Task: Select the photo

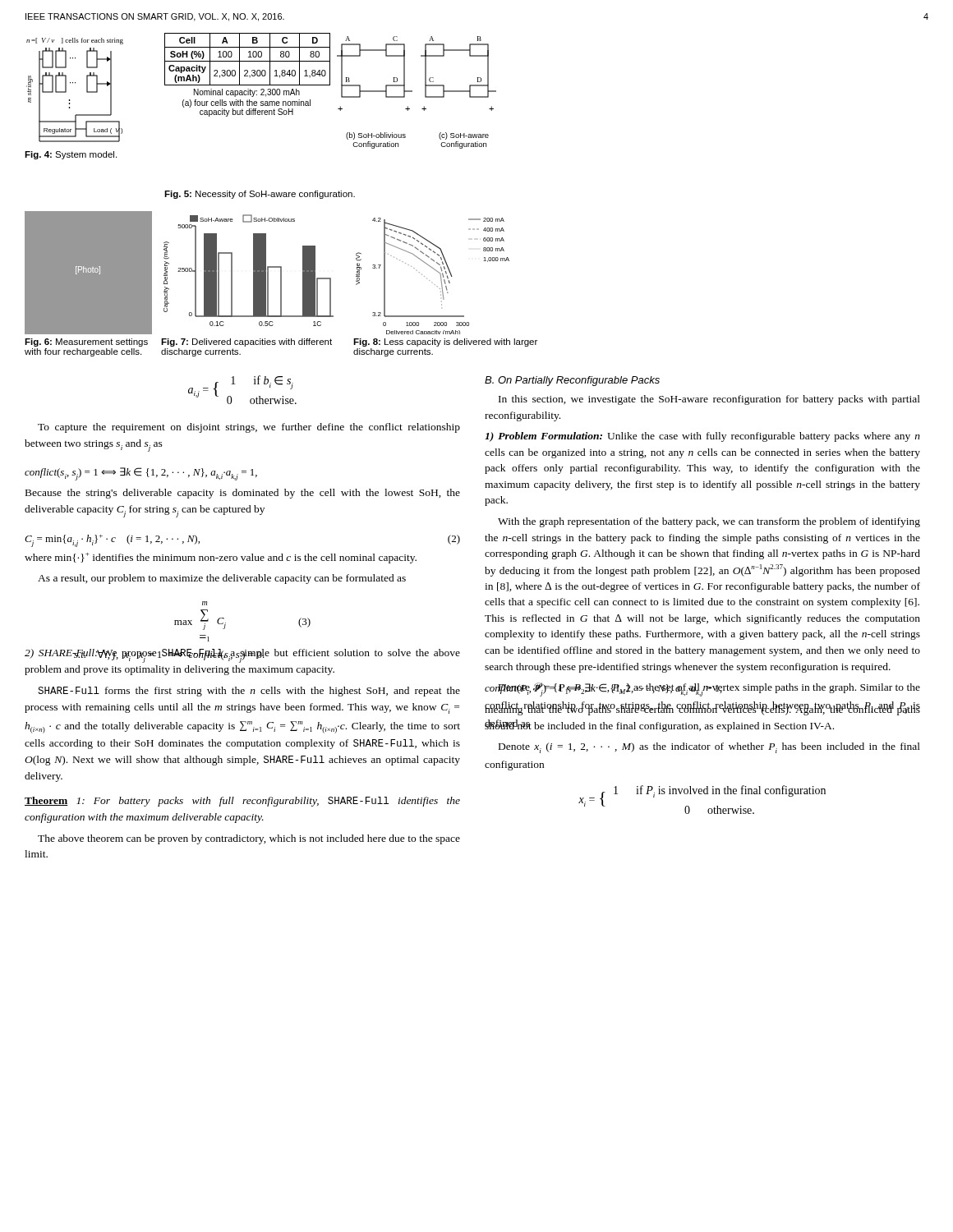Action: point(88,273)
